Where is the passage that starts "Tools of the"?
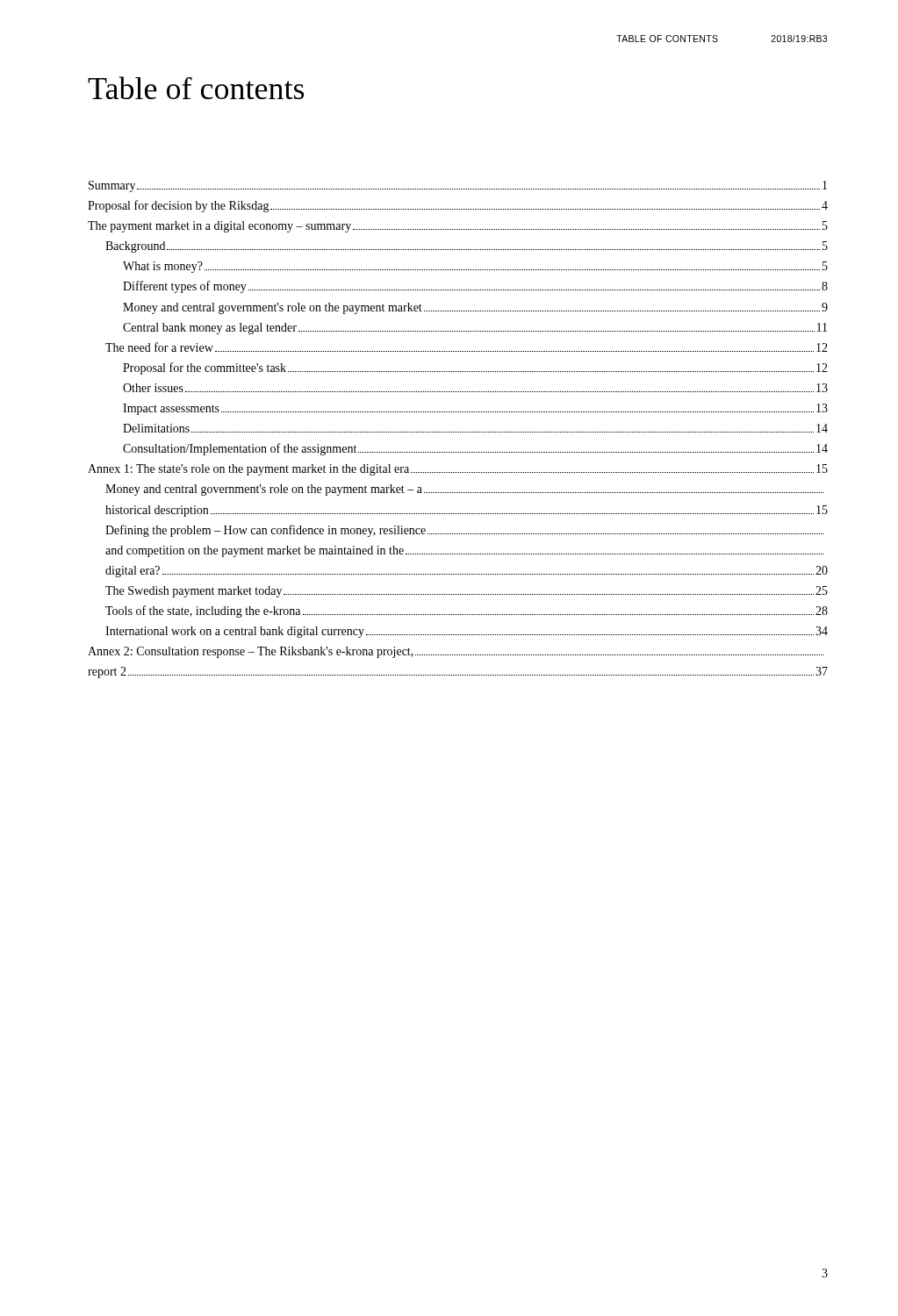The width and height of the screenshot is (898, 1316). (467, 611)
